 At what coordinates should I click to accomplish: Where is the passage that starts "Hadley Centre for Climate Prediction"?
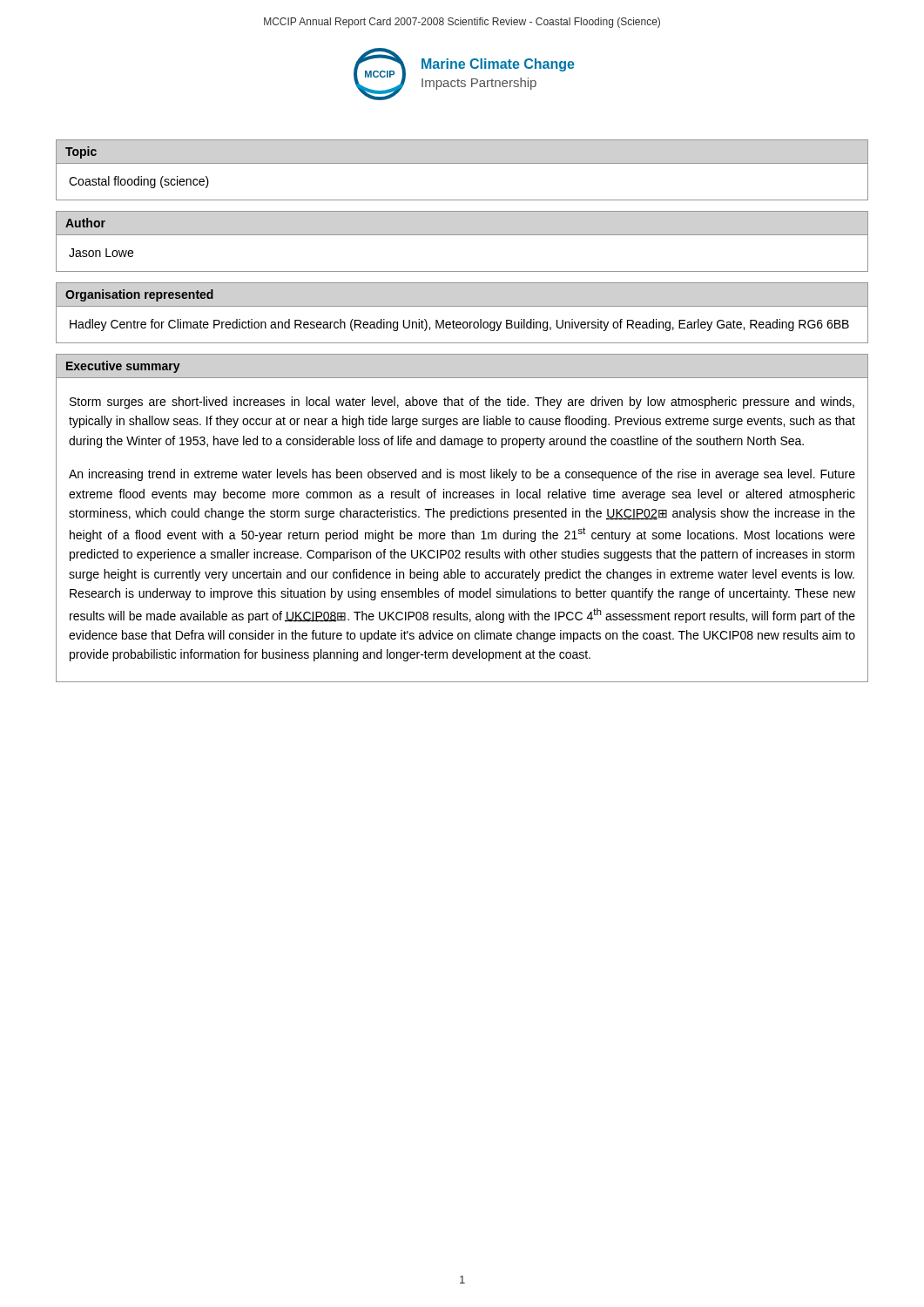(x=459, y=324)
